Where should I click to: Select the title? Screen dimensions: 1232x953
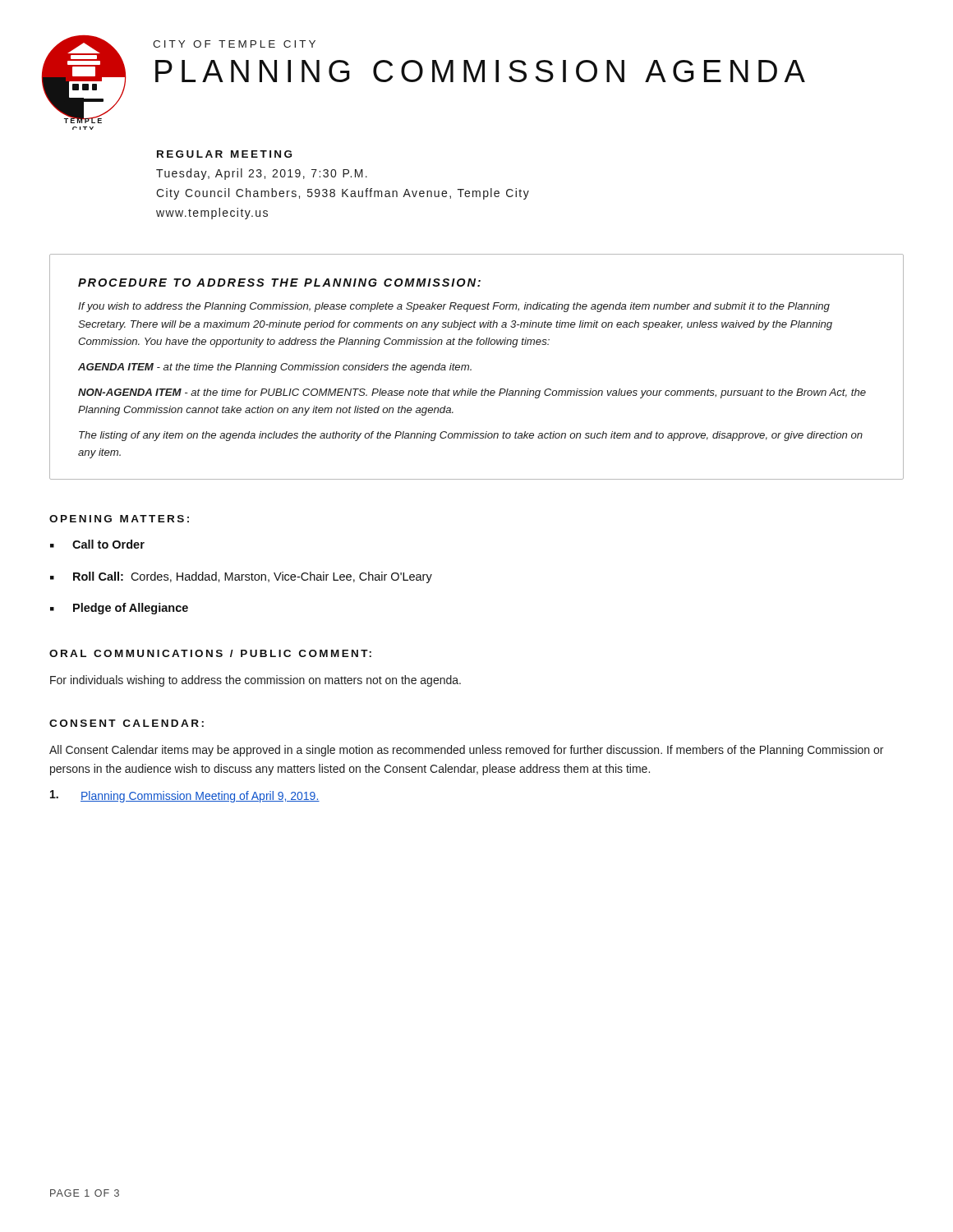[482, 72]
